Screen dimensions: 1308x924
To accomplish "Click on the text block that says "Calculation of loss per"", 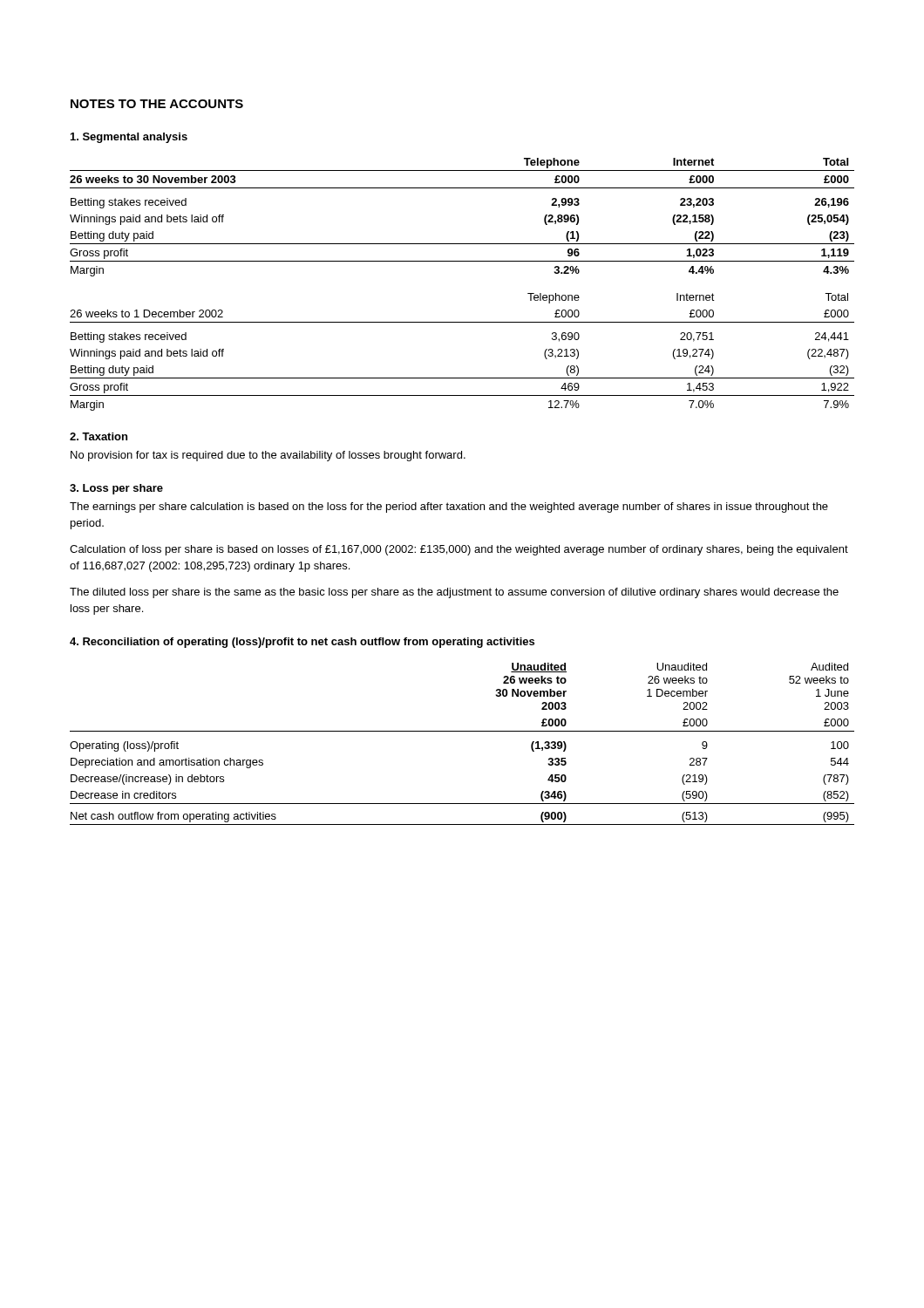I will [459, 557].
